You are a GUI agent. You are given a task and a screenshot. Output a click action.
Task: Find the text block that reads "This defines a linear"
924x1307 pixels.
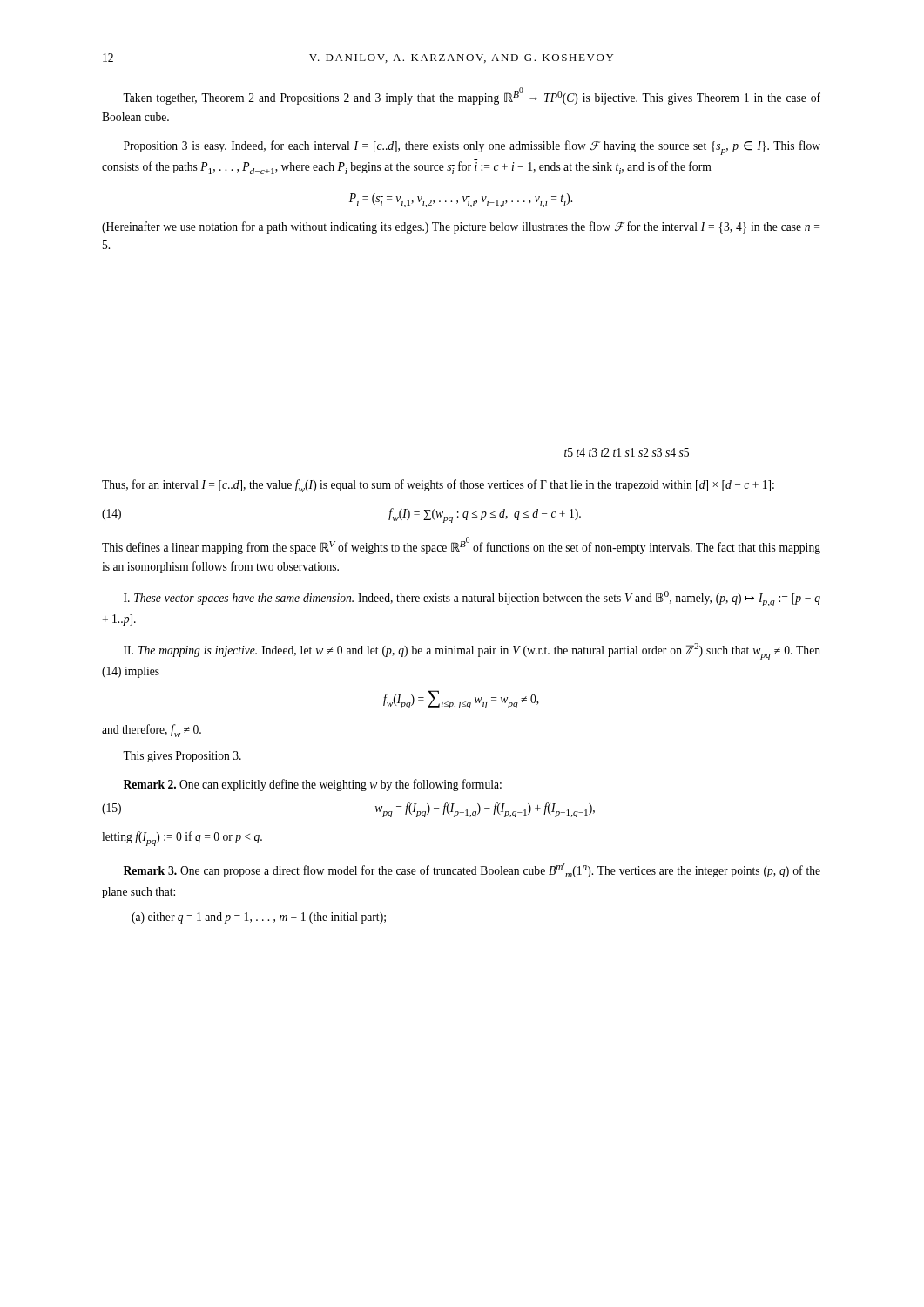click(x=461, y=555)
